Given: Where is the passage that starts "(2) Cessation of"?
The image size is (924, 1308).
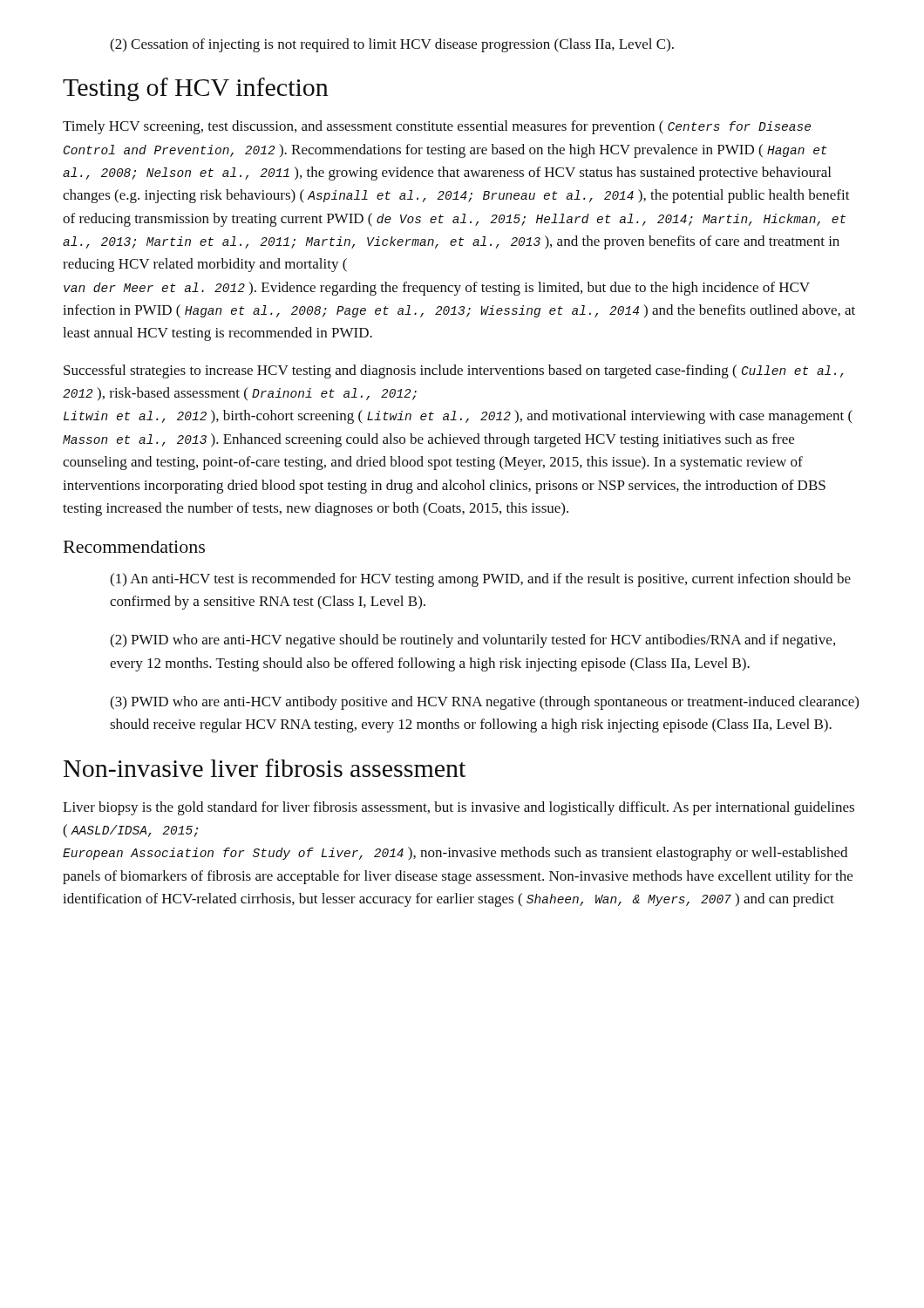Looking at the screenshot, I should click(x=486, y=45).
